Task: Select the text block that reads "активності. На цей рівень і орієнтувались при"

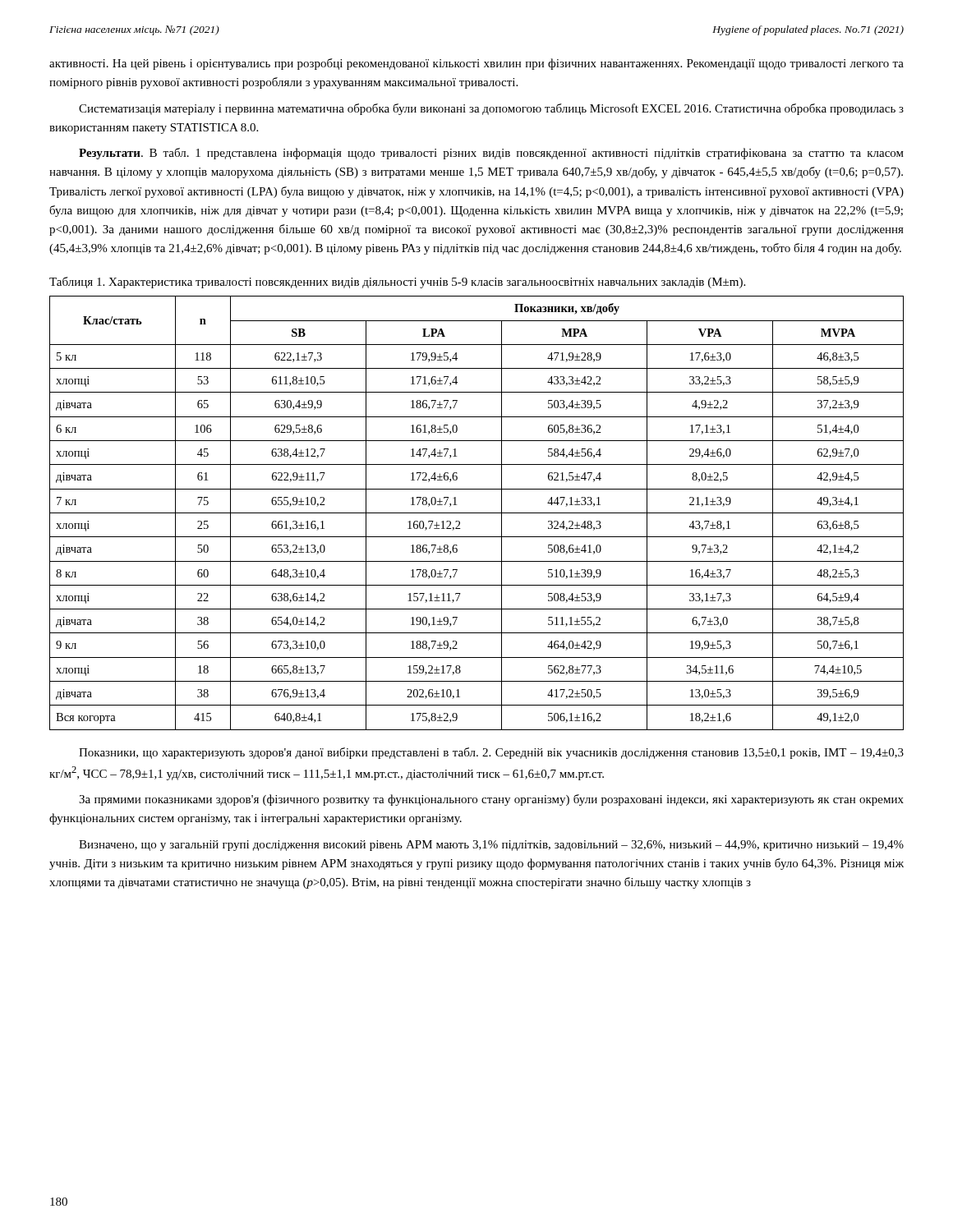Action: [x=476, y=73]
